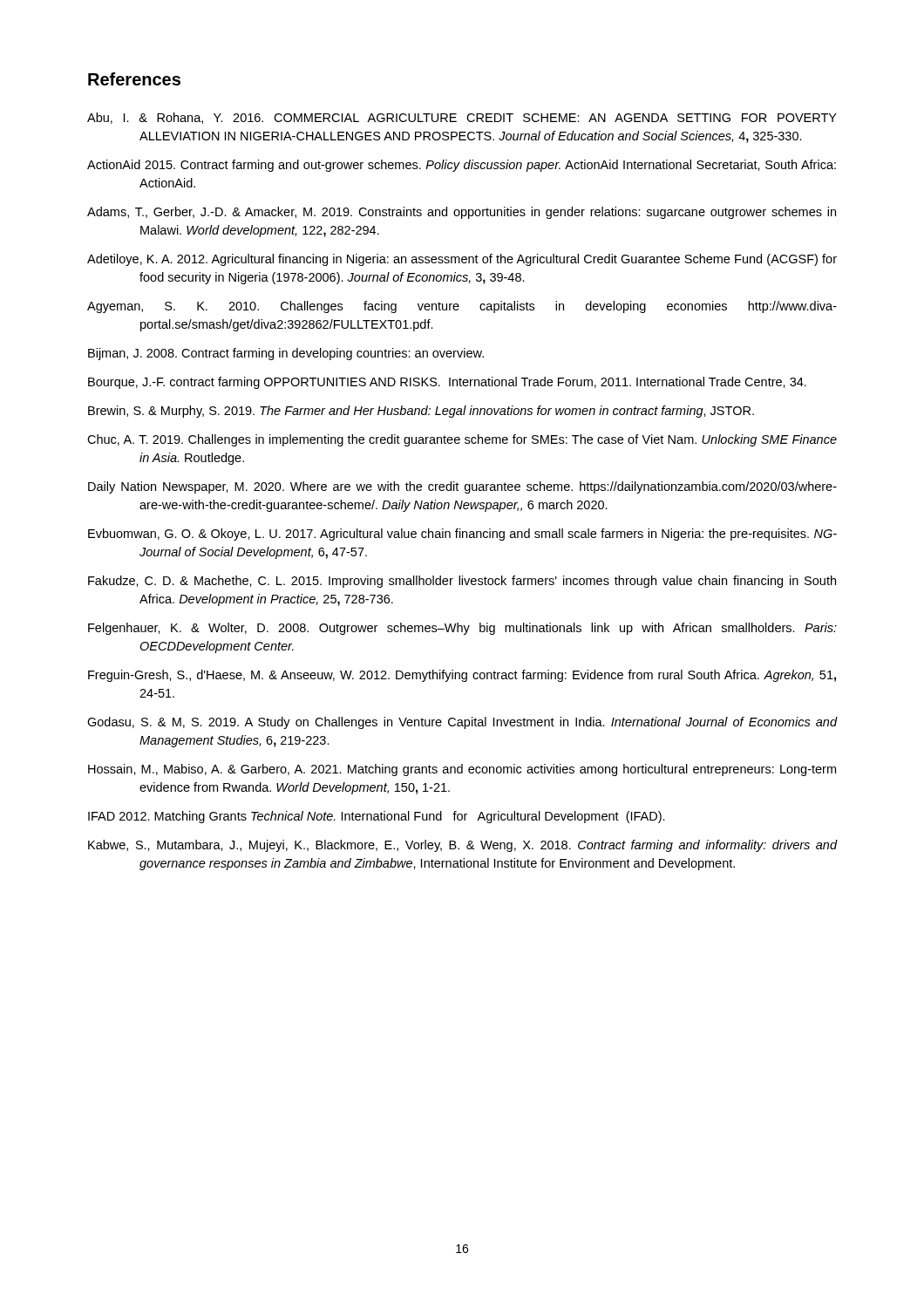This screenshot has height=1308, width=924.
Task: Select the list item containing "Felgenhauer, K. & Wolter, D."
Action: point(462,637)
